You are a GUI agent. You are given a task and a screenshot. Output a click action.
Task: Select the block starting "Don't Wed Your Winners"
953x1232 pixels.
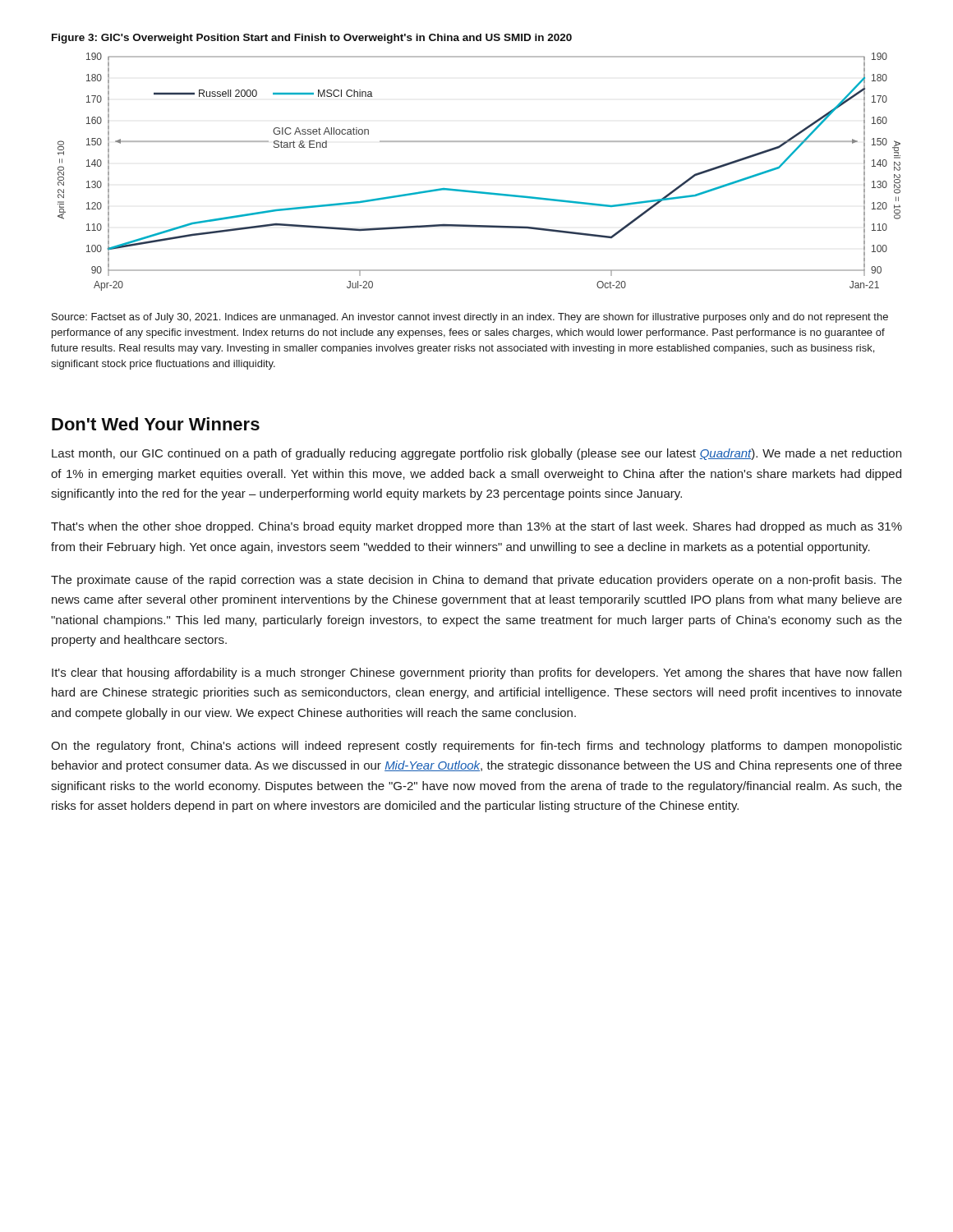coord(155,425)
